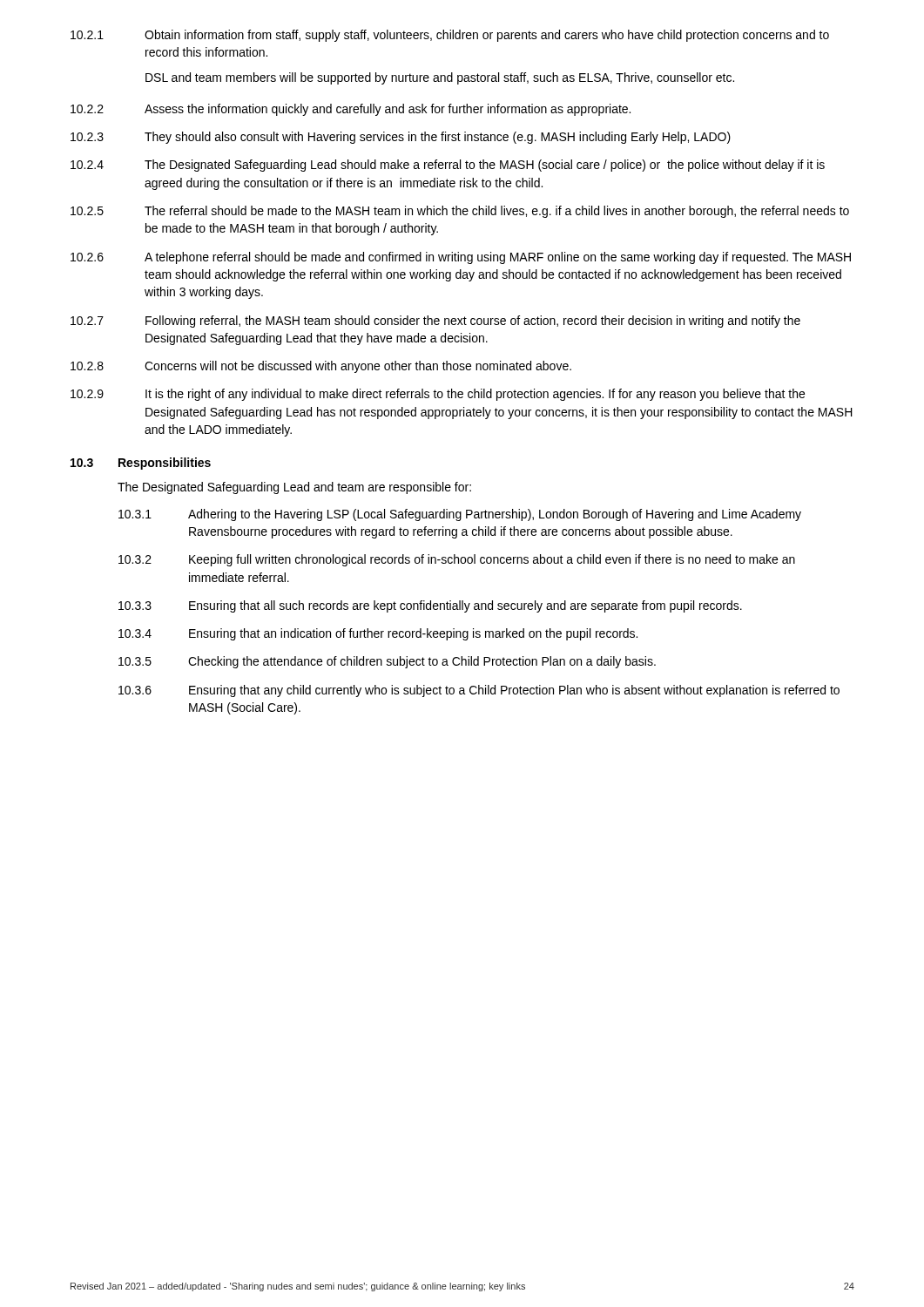Click the passage that begins "10.3.5 Checking the attendance of children subject"
The image size is (924, 1307).
point(486,662)
